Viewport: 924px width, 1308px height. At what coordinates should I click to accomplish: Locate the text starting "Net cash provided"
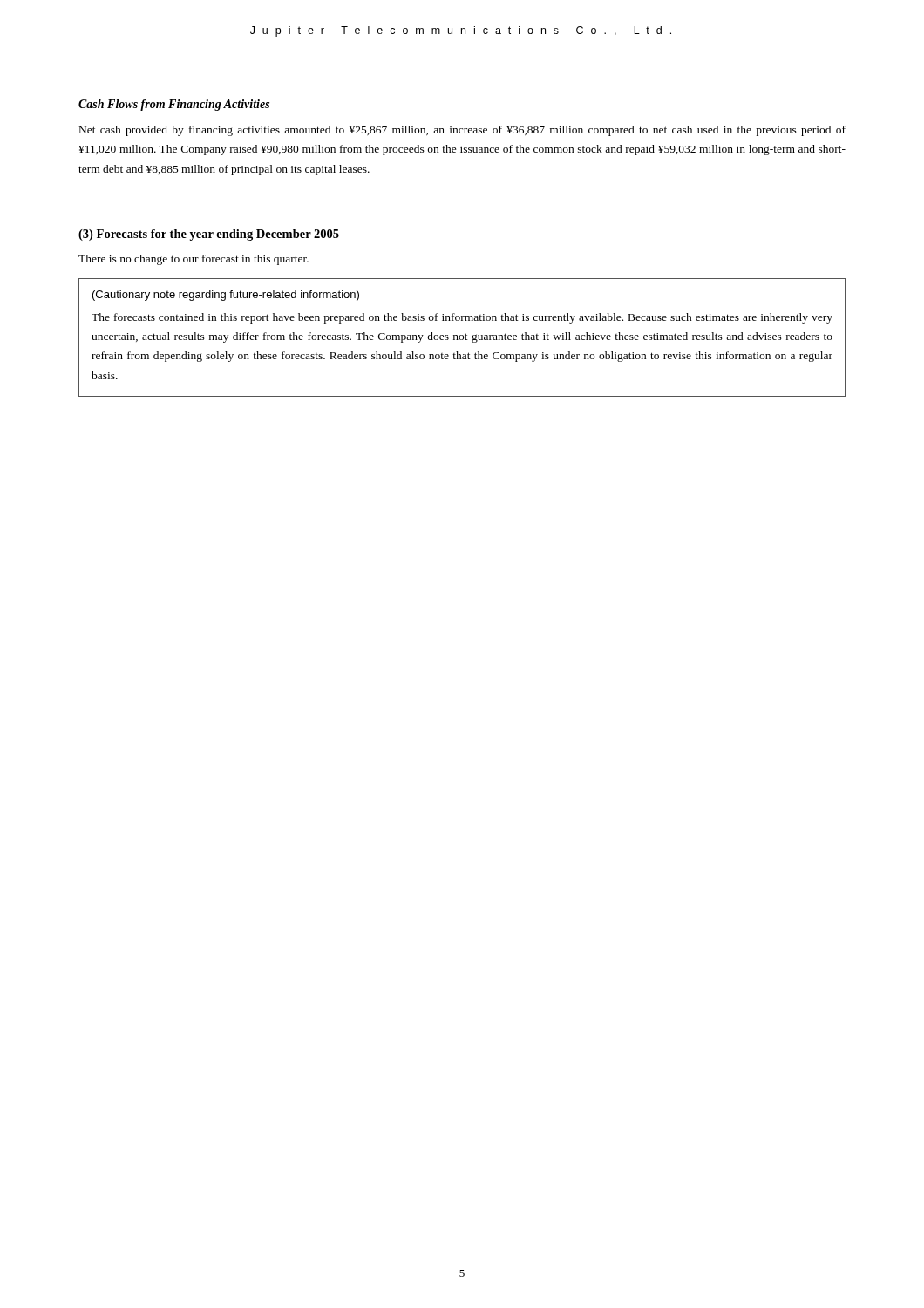click(462, 149)
